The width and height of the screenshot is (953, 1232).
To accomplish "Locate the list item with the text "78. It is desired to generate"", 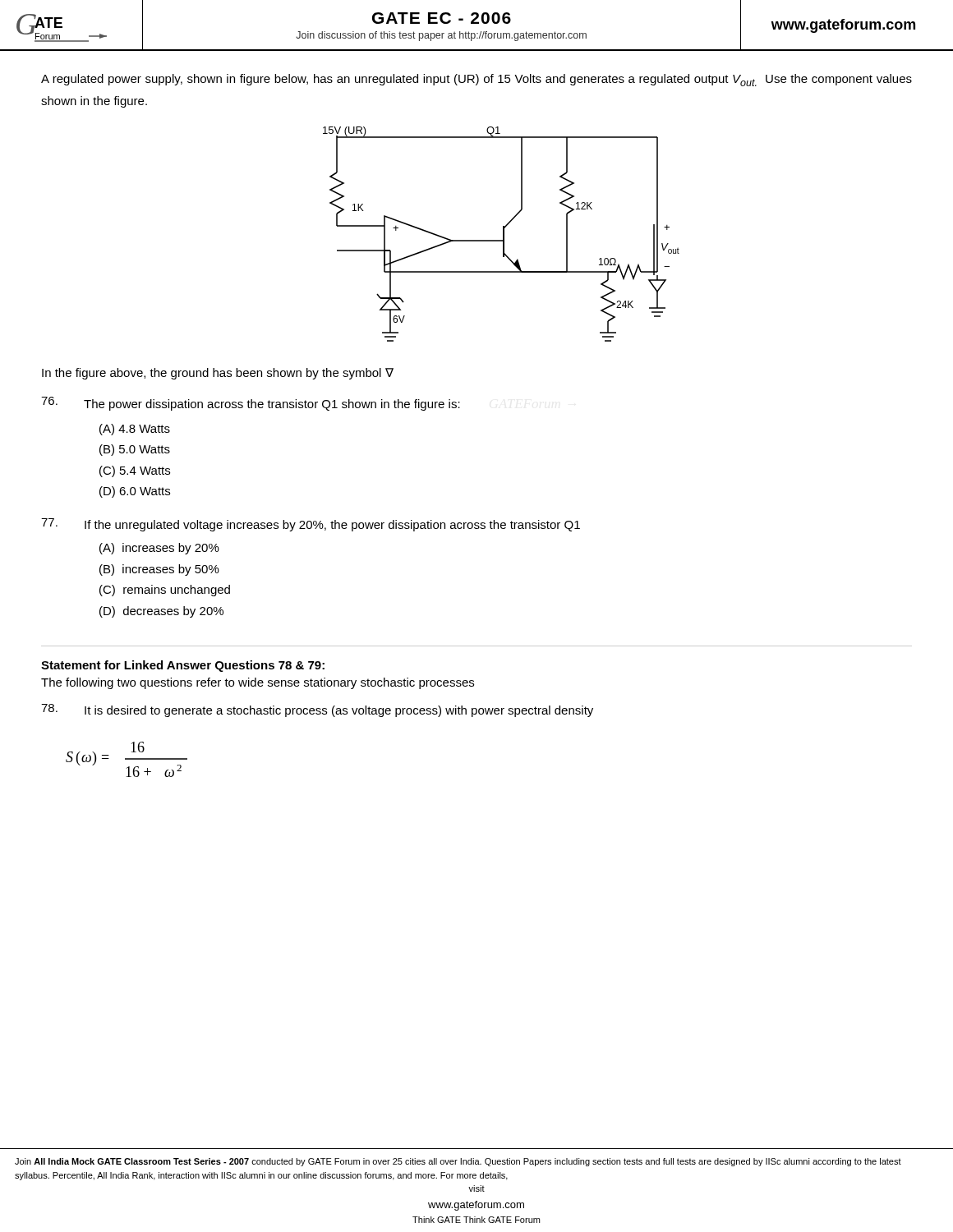I will tap(476, 712).
